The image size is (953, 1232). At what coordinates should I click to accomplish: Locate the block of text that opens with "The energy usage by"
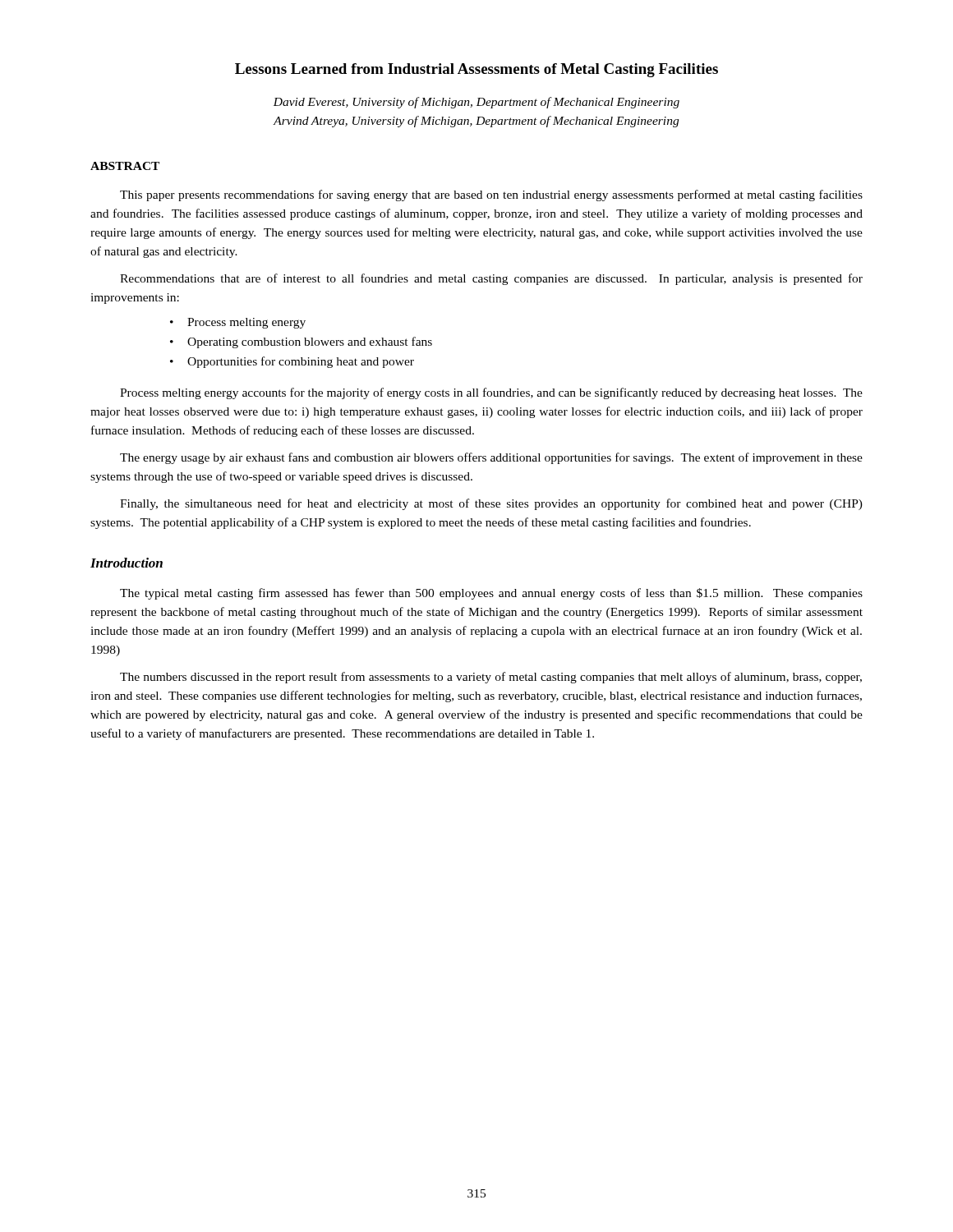(x=476, y=467)
